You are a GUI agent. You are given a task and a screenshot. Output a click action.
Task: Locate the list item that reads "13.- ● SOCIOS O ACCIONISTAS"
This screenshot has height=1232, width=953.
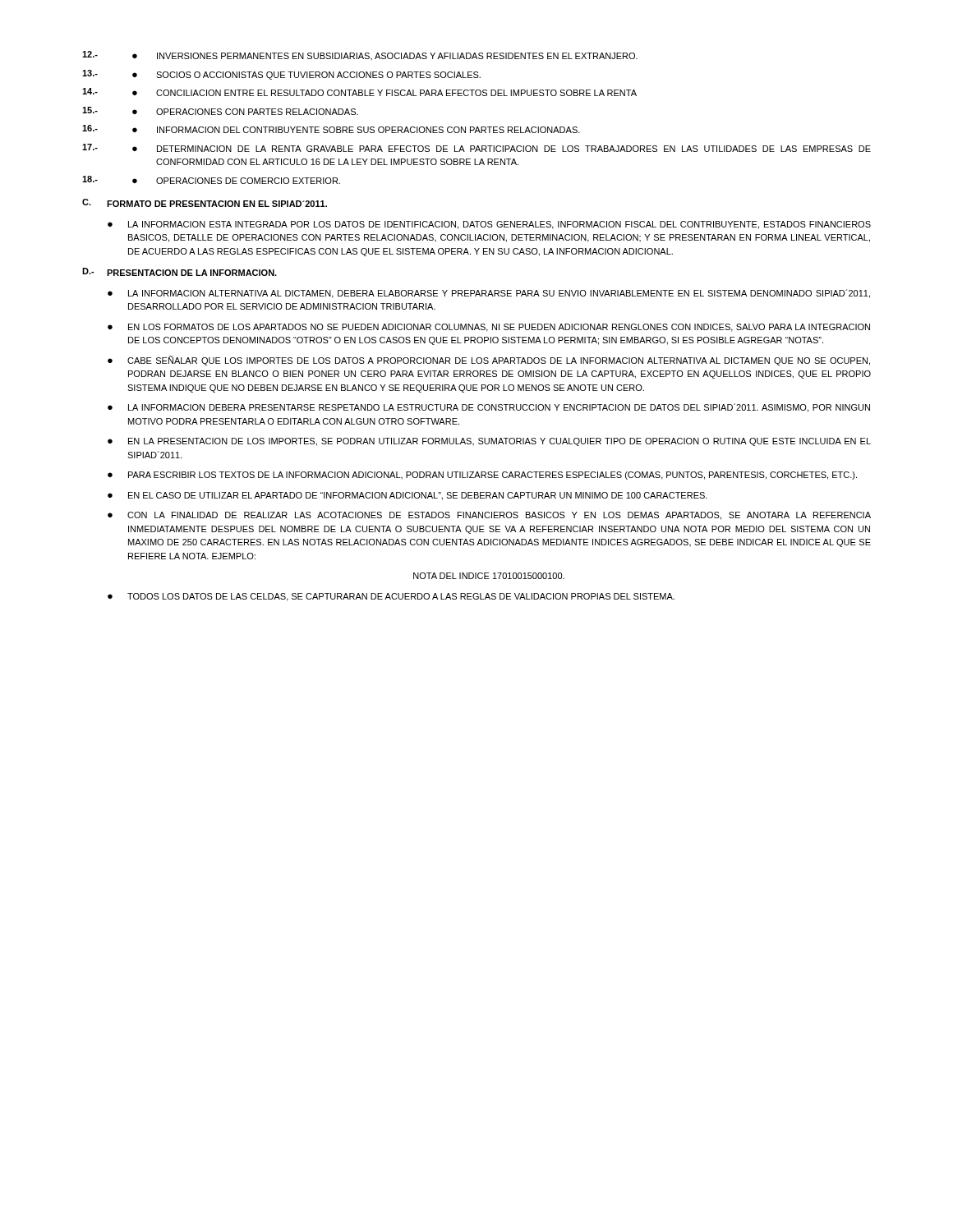(476, 75)
